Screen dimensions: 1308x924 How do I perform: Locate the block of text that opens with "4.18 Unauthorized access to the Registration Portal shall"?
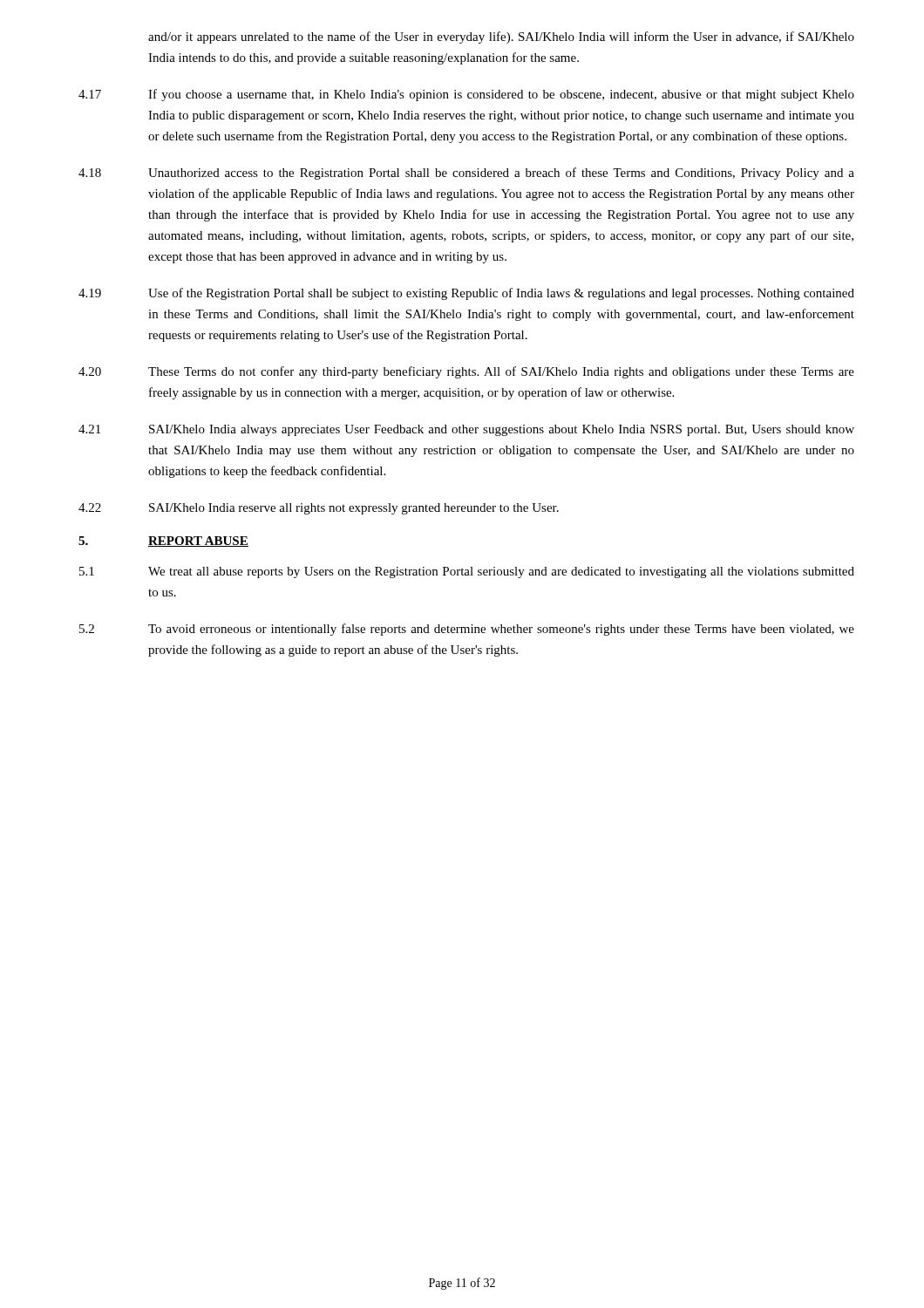click(466, 215)
